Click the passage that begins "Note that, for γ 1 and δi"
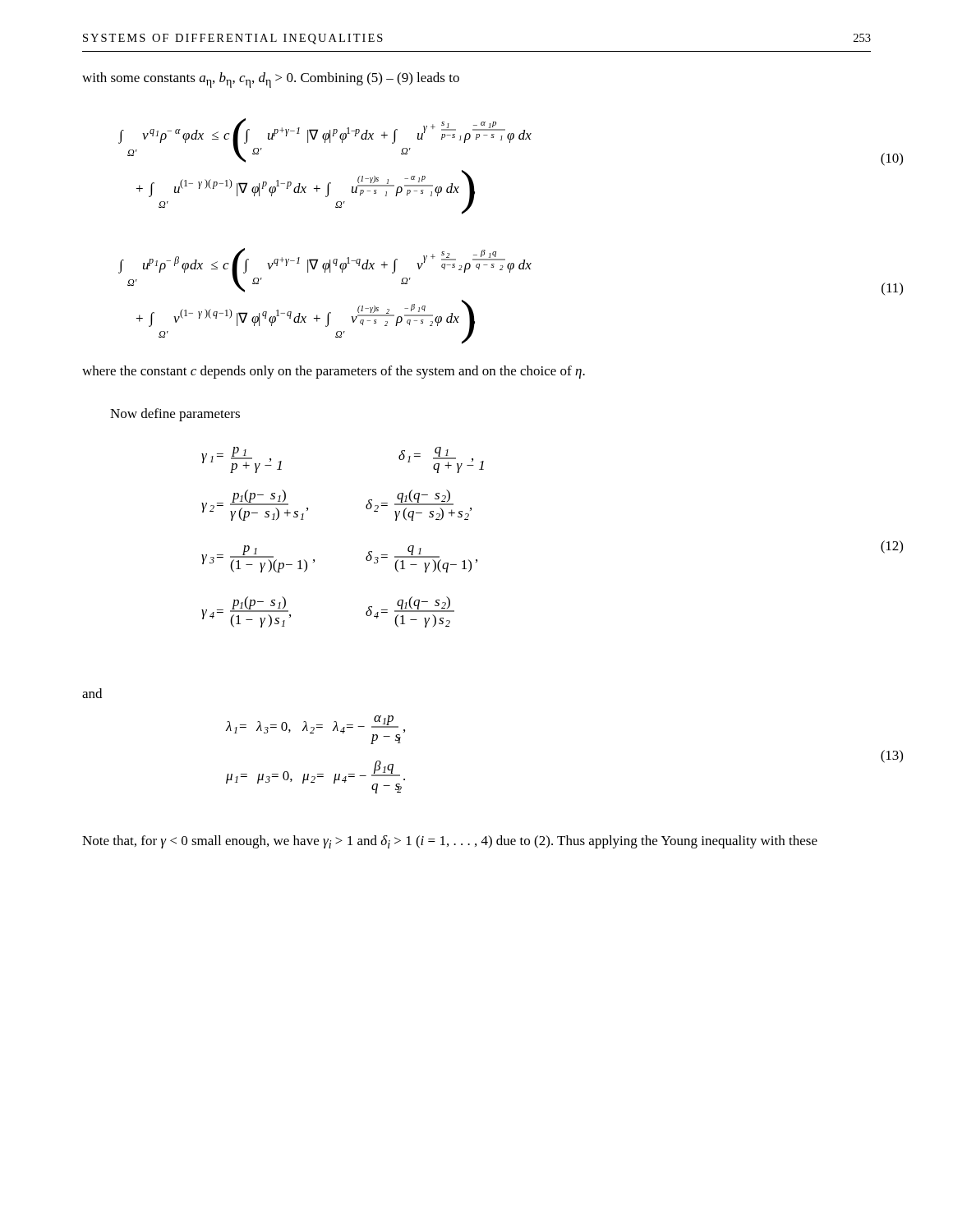The width and height of the screenshot is (953, 1232). pos(450,842)
